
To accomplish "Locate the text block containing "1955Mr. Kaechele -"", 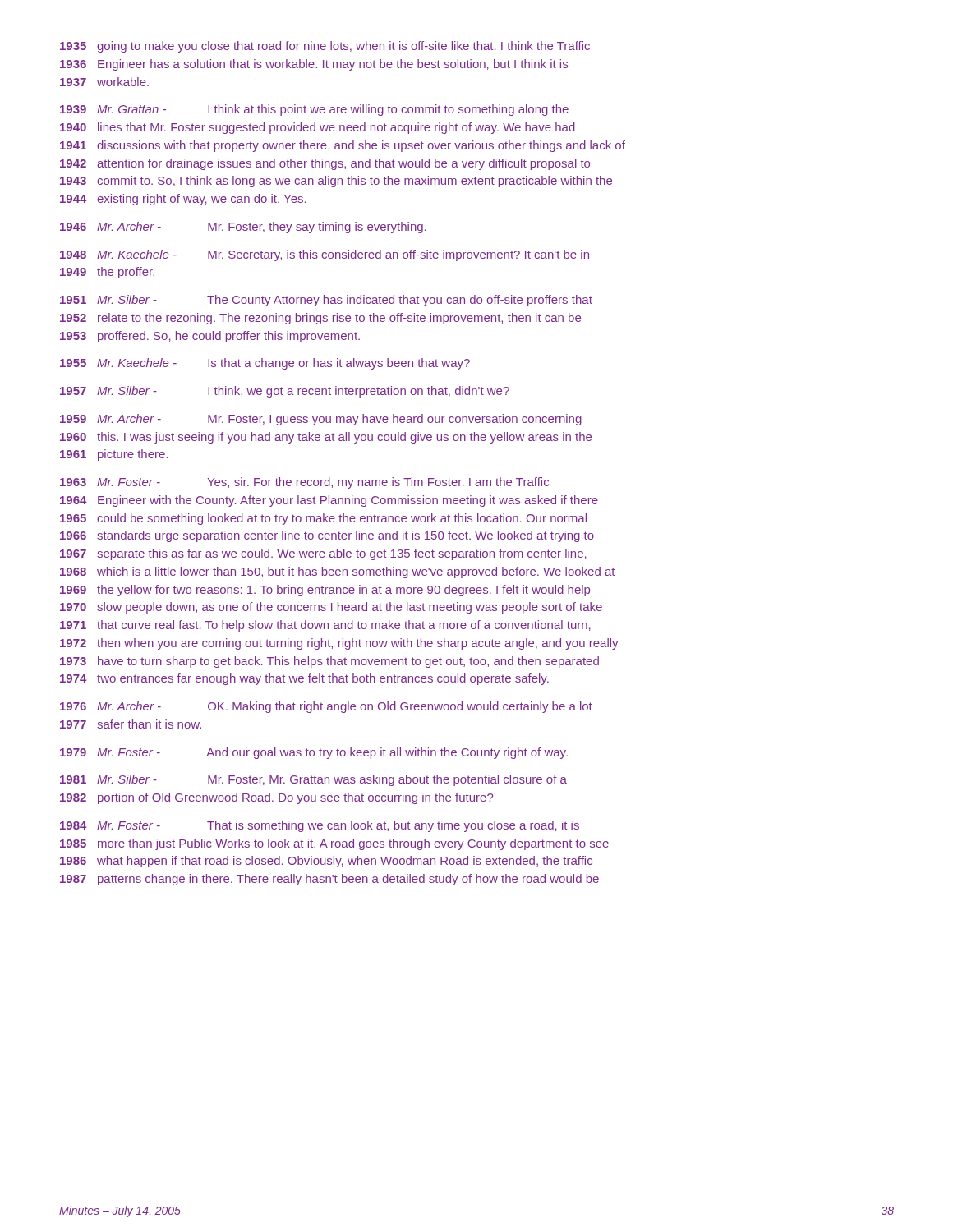I will pos(476,363).
